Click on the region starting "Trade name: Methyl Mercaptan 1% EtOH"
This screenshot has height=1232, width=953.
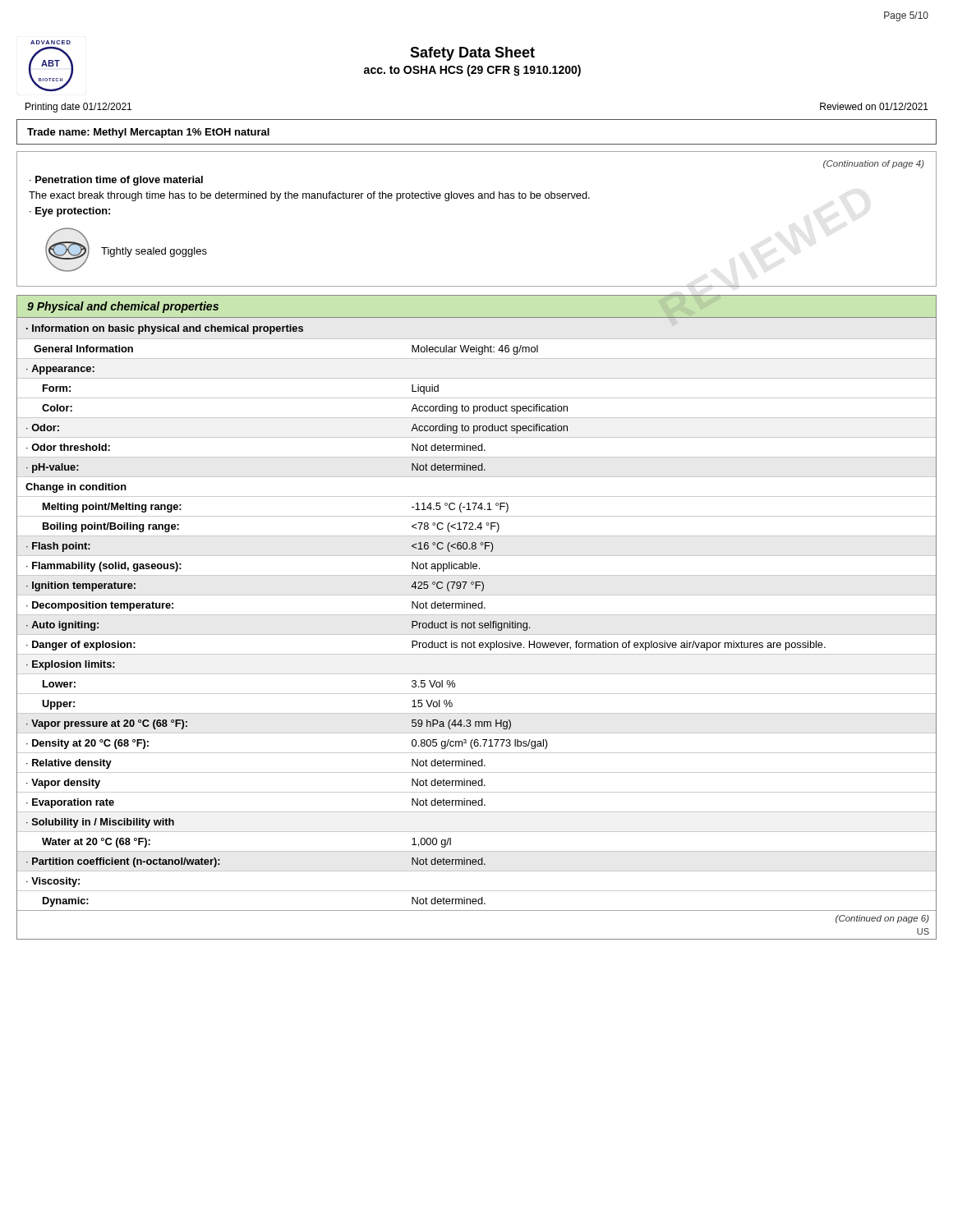click(x=148, y=132)
